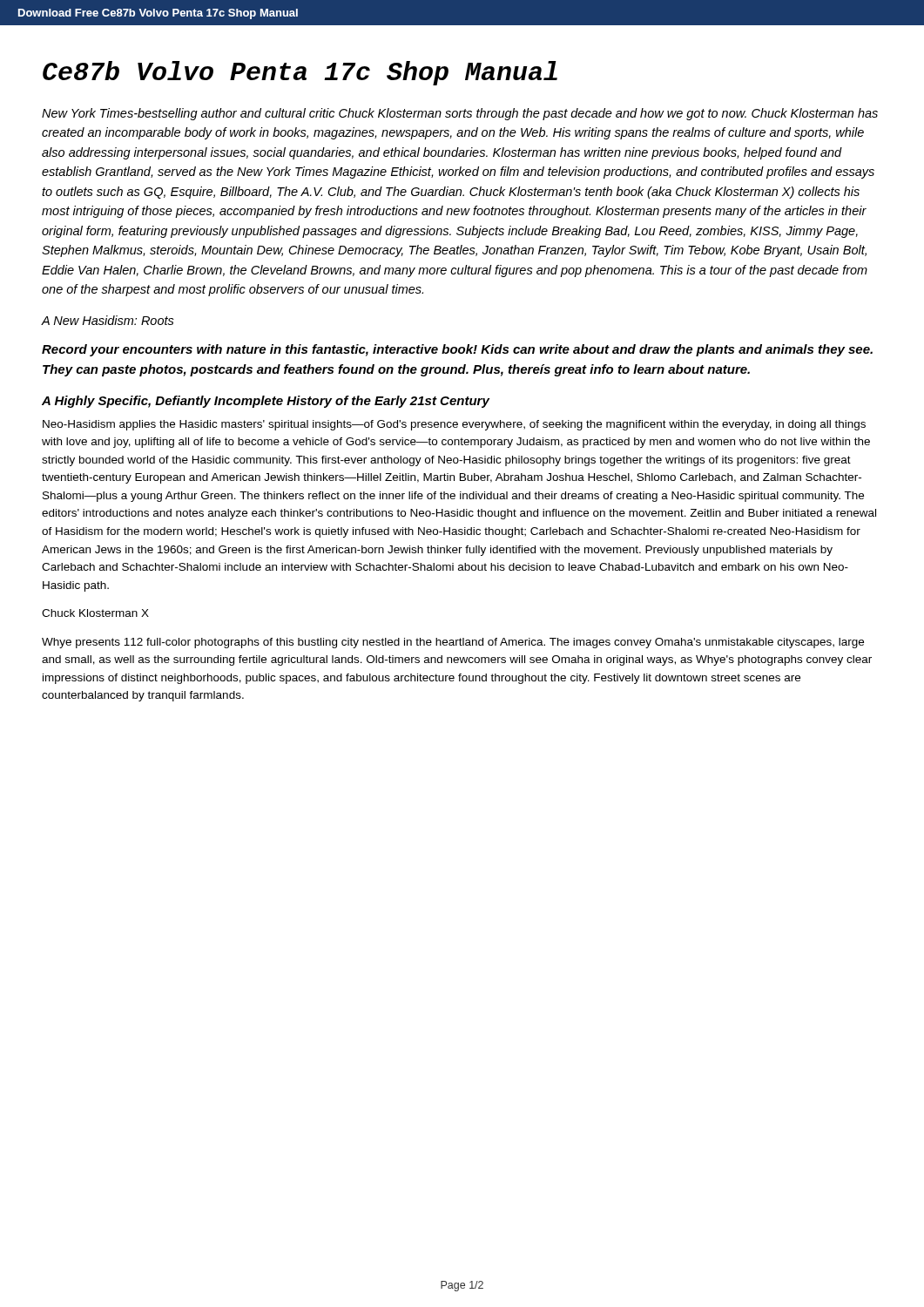Find the text block that reads "Whye presents 112"

tap(457, 668)
